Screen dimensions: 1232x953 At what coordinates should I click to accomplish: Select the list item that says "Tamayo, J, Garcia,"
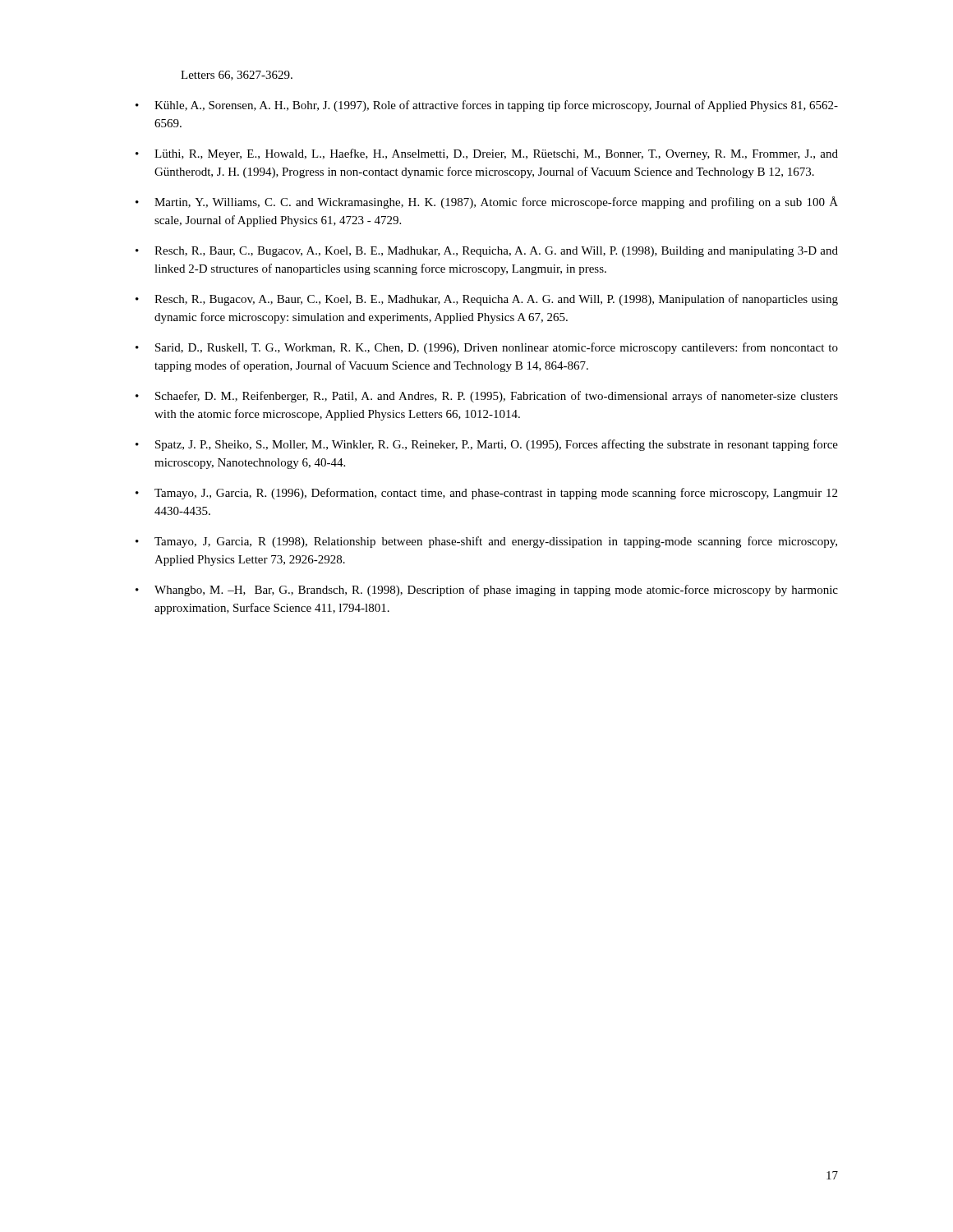point(496,550)
